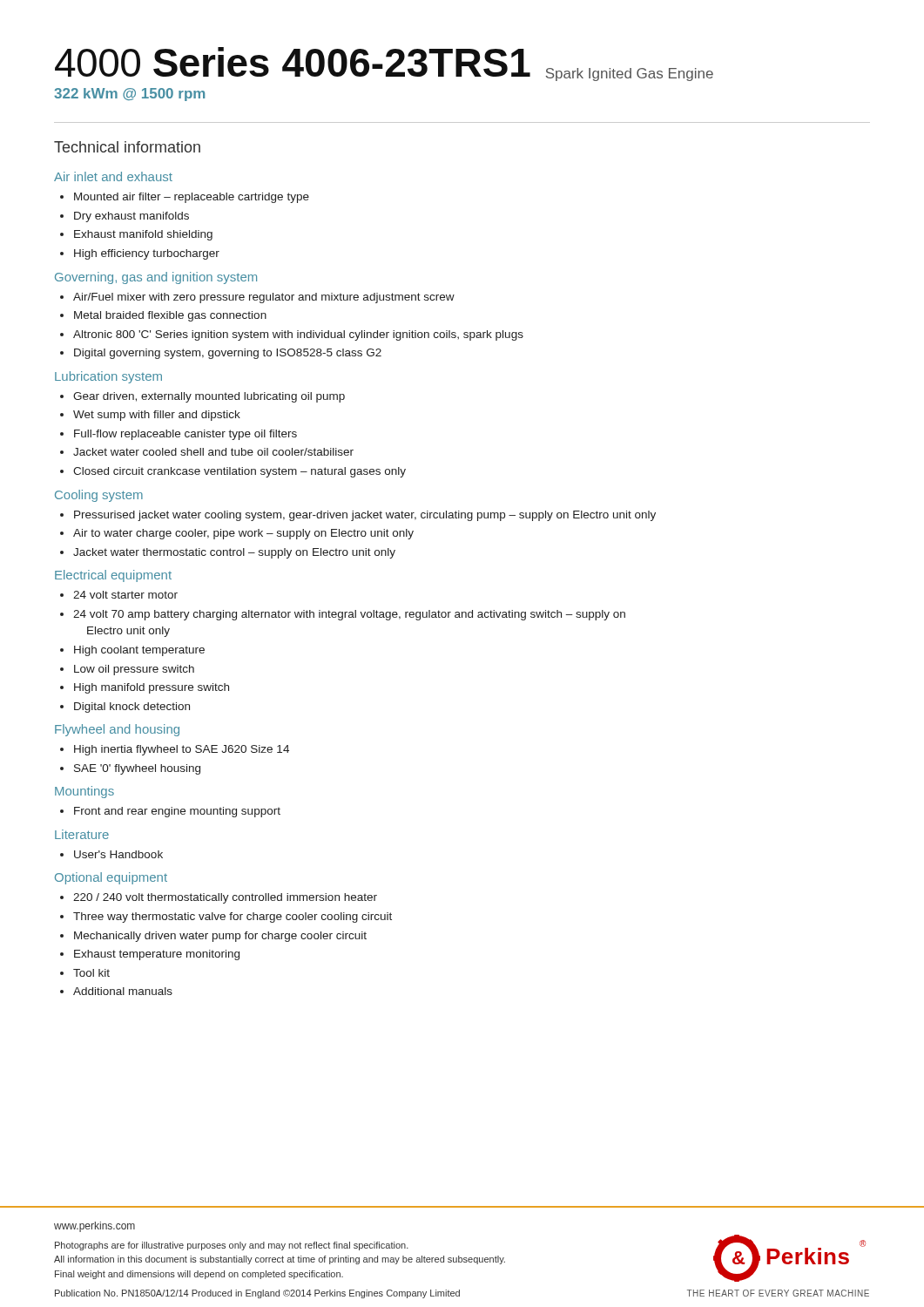The height and width of the screenshot is (1307, 924).
Task: Find the list item with the text "Mounted air filter – replaceable cartridge type"
Action: (185, 198)
